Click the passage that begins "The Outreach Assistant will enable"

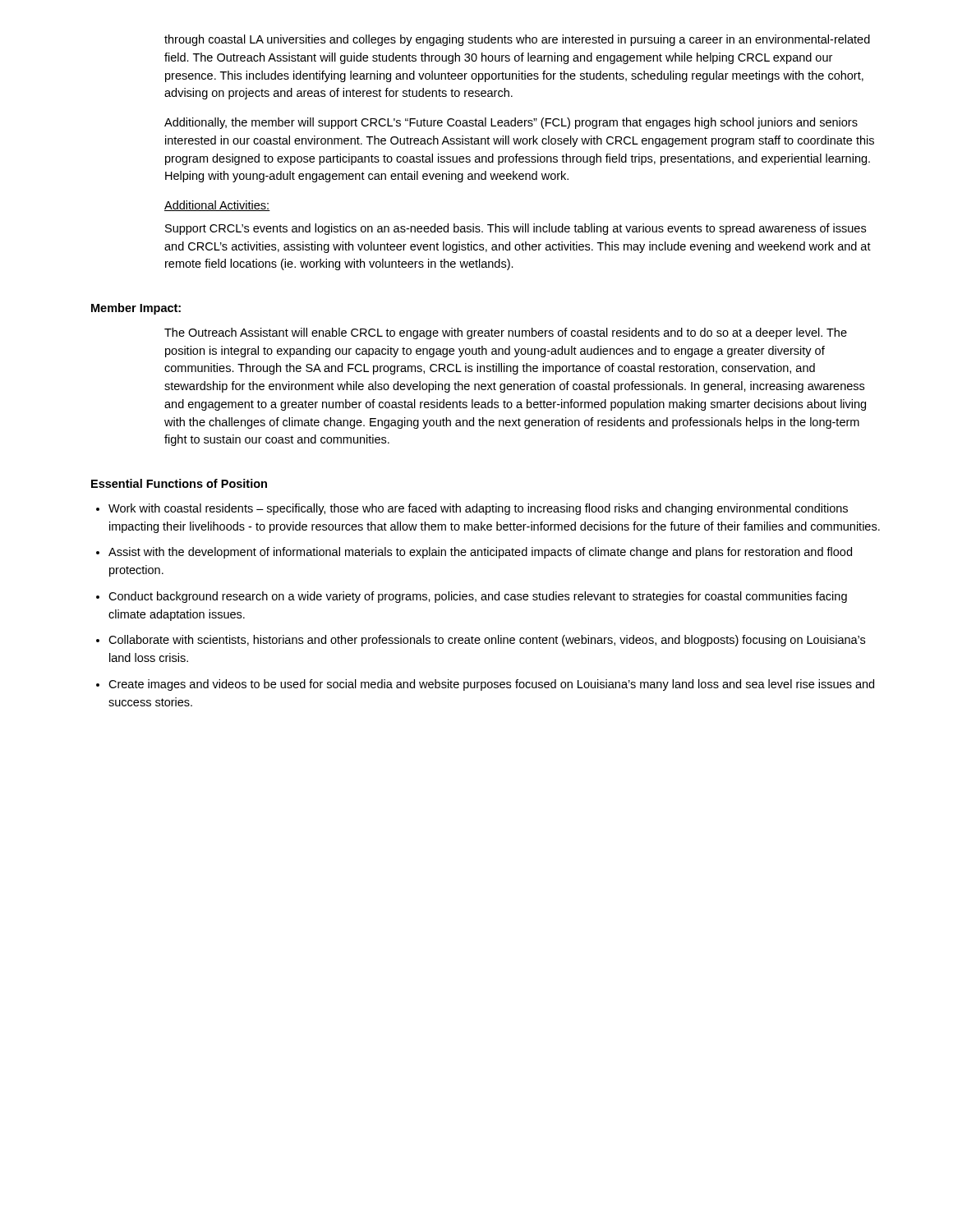coord(516,386)
